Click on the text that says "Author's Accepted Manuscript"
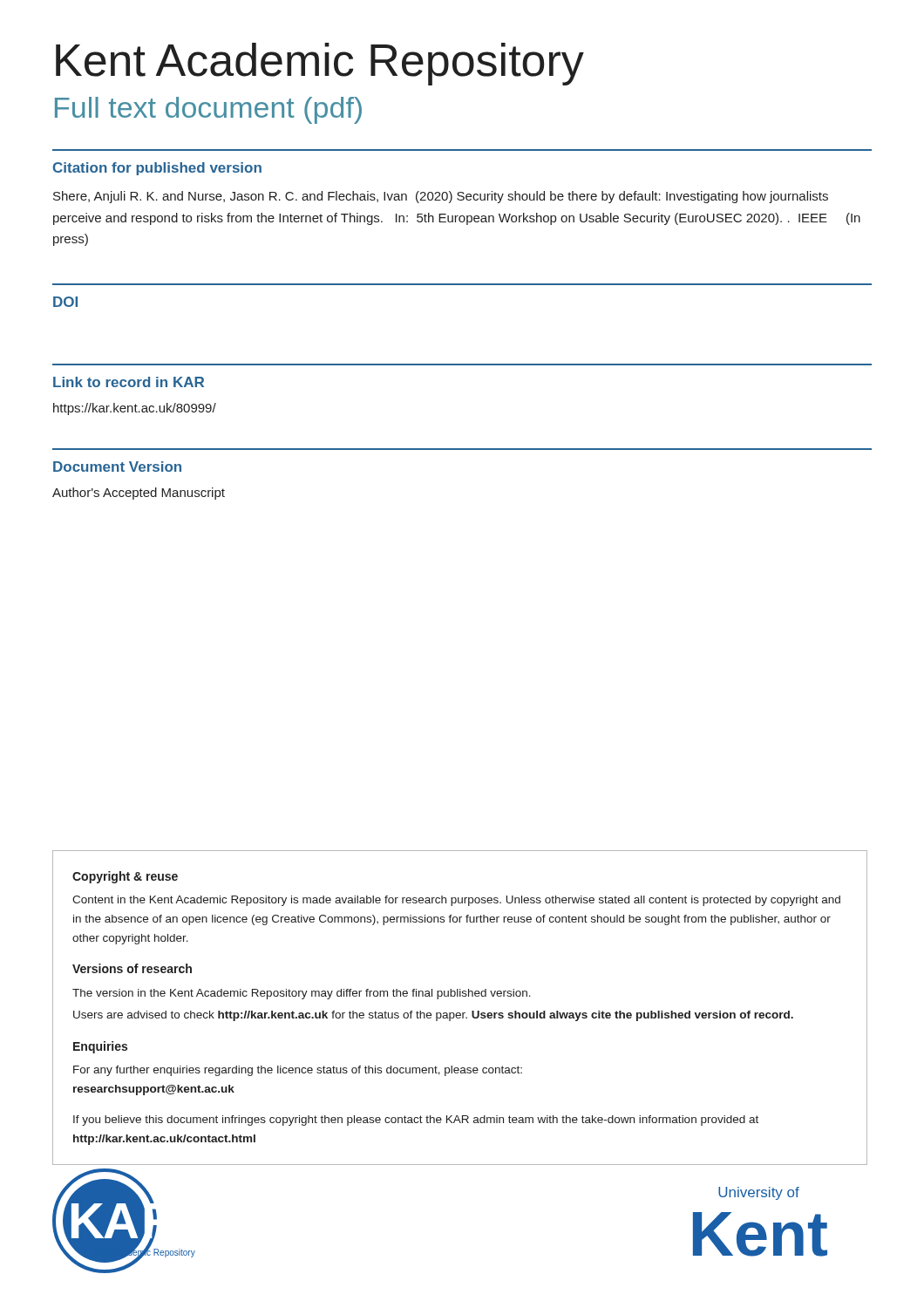Image resolution: width=924 pixels, height=1308 pixels. click(139, 492)
